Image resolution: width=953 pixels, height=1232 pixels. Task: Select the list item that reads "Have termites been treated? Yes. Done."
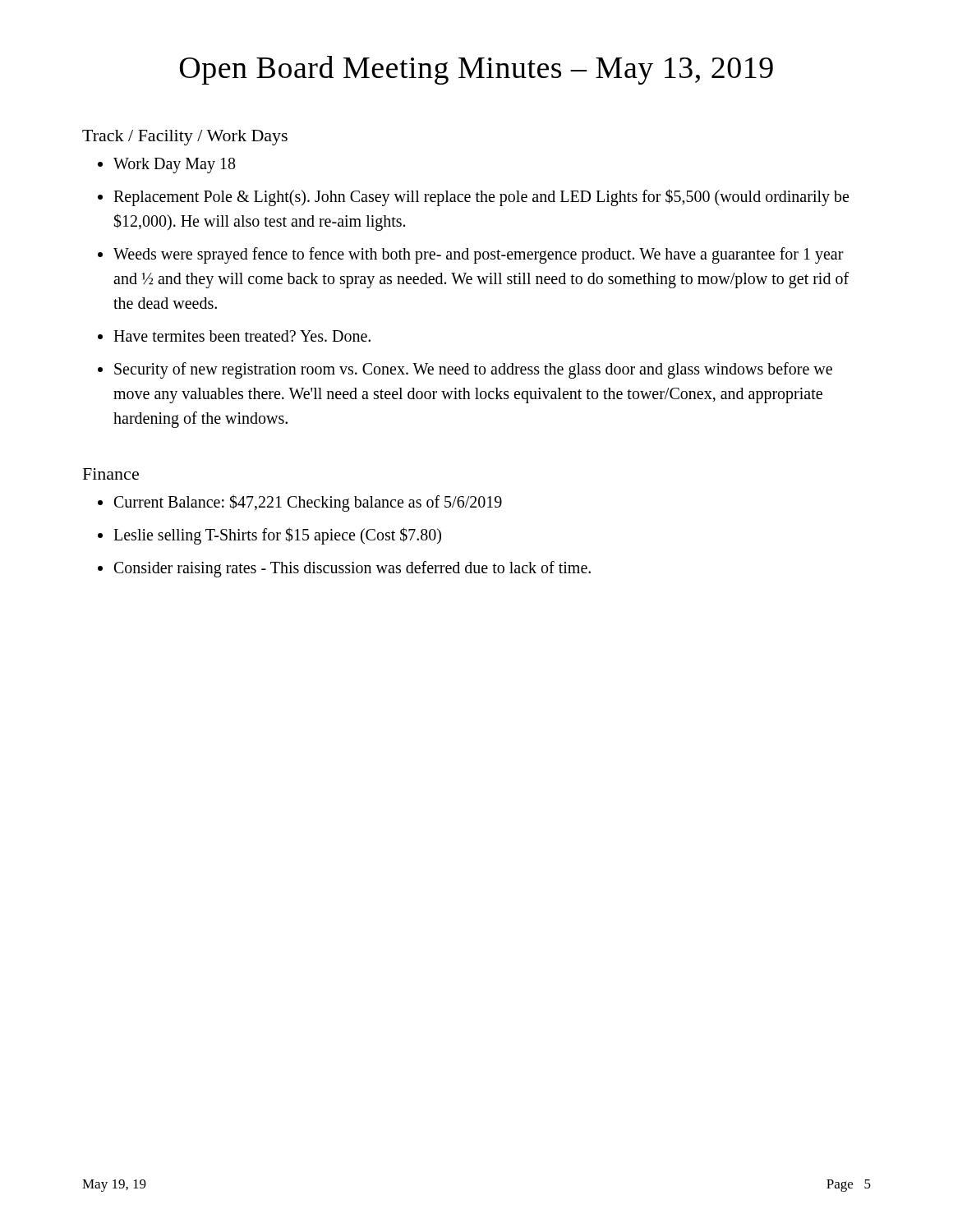click(x=243, y=336)
